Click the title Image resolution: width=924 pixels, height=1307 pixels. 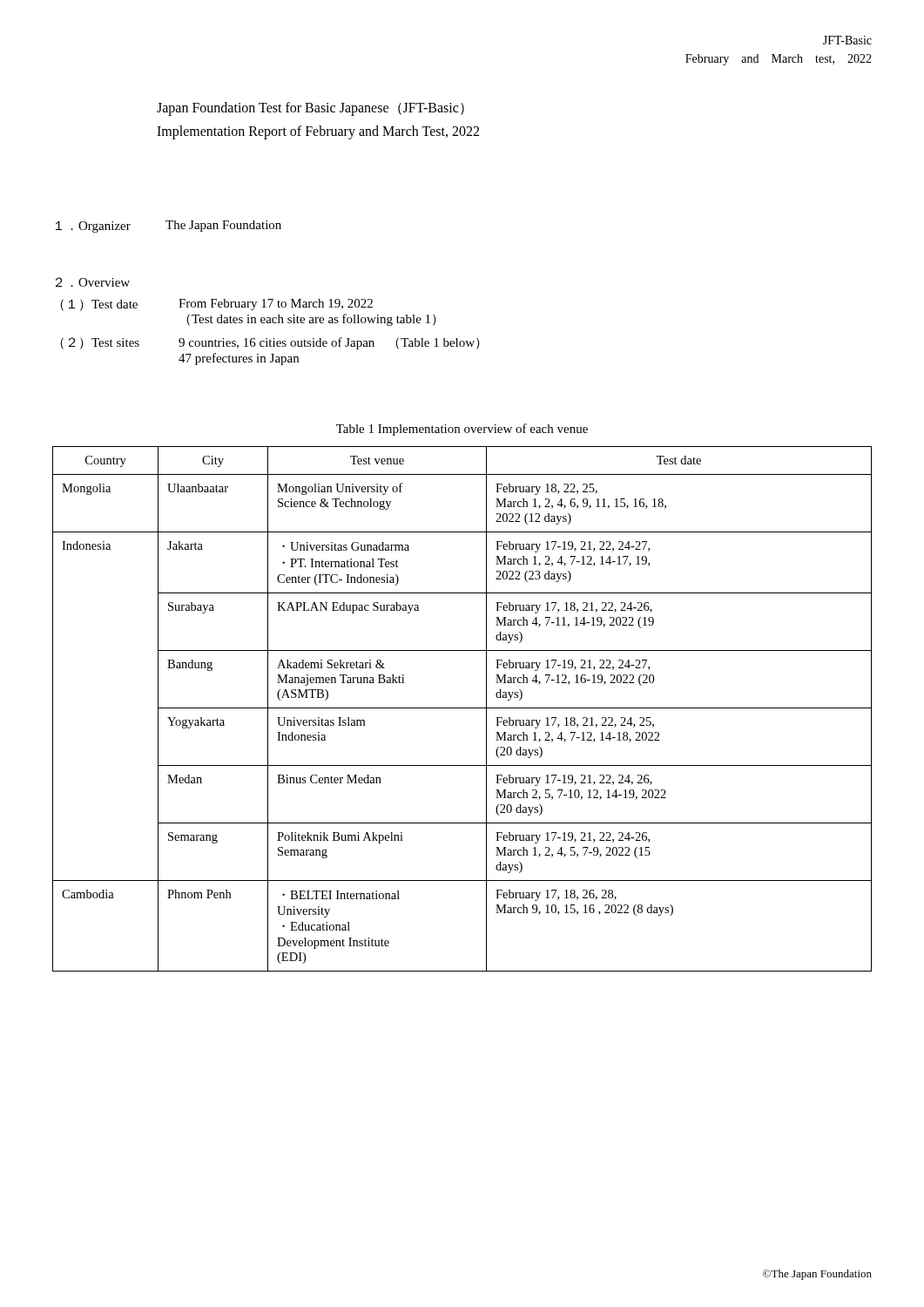[x=318, y=119]
